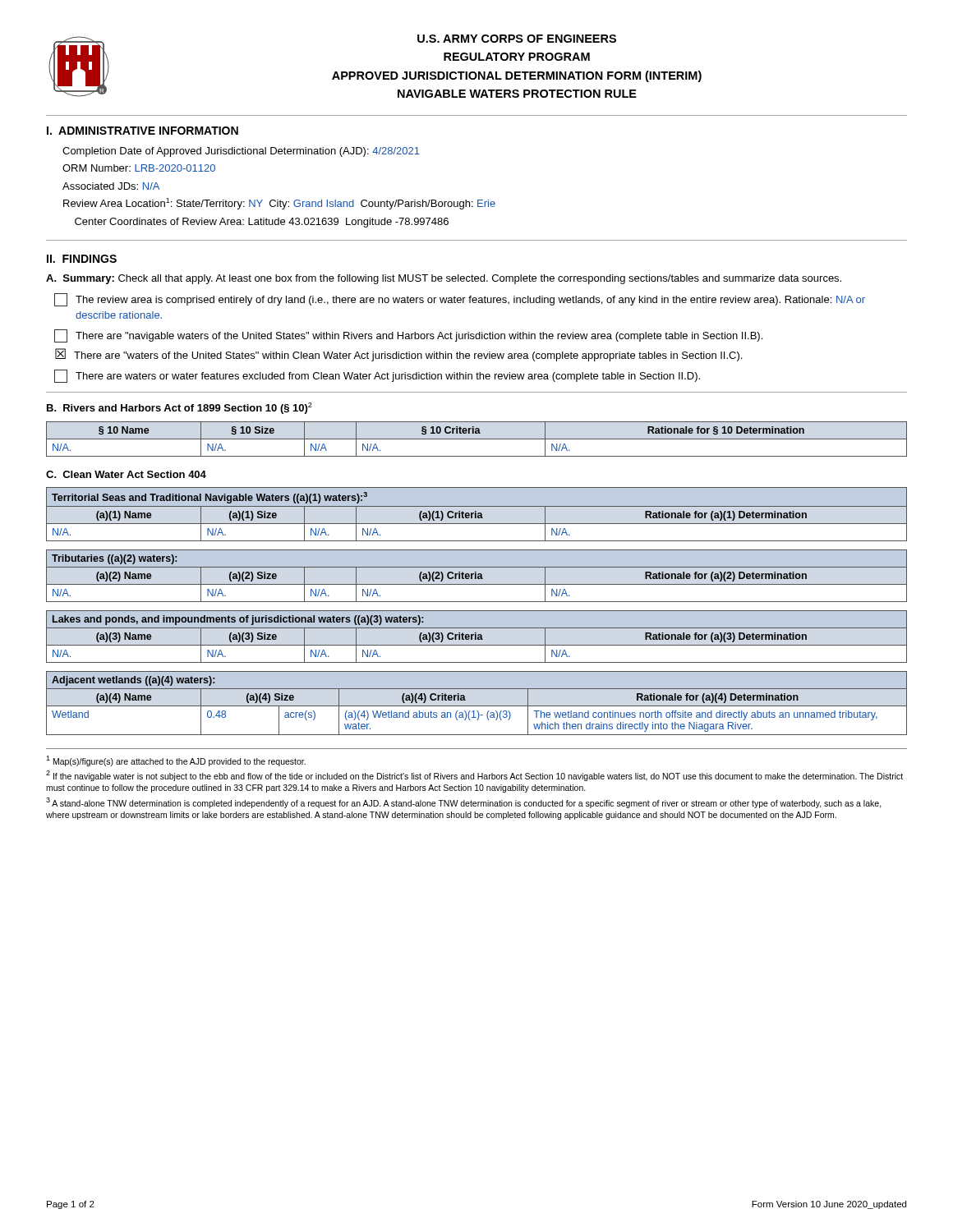Click on the table containing "(a)(1) Size"
The height and width of the screenshot is (1232, 953).
[x=476, y=514]
